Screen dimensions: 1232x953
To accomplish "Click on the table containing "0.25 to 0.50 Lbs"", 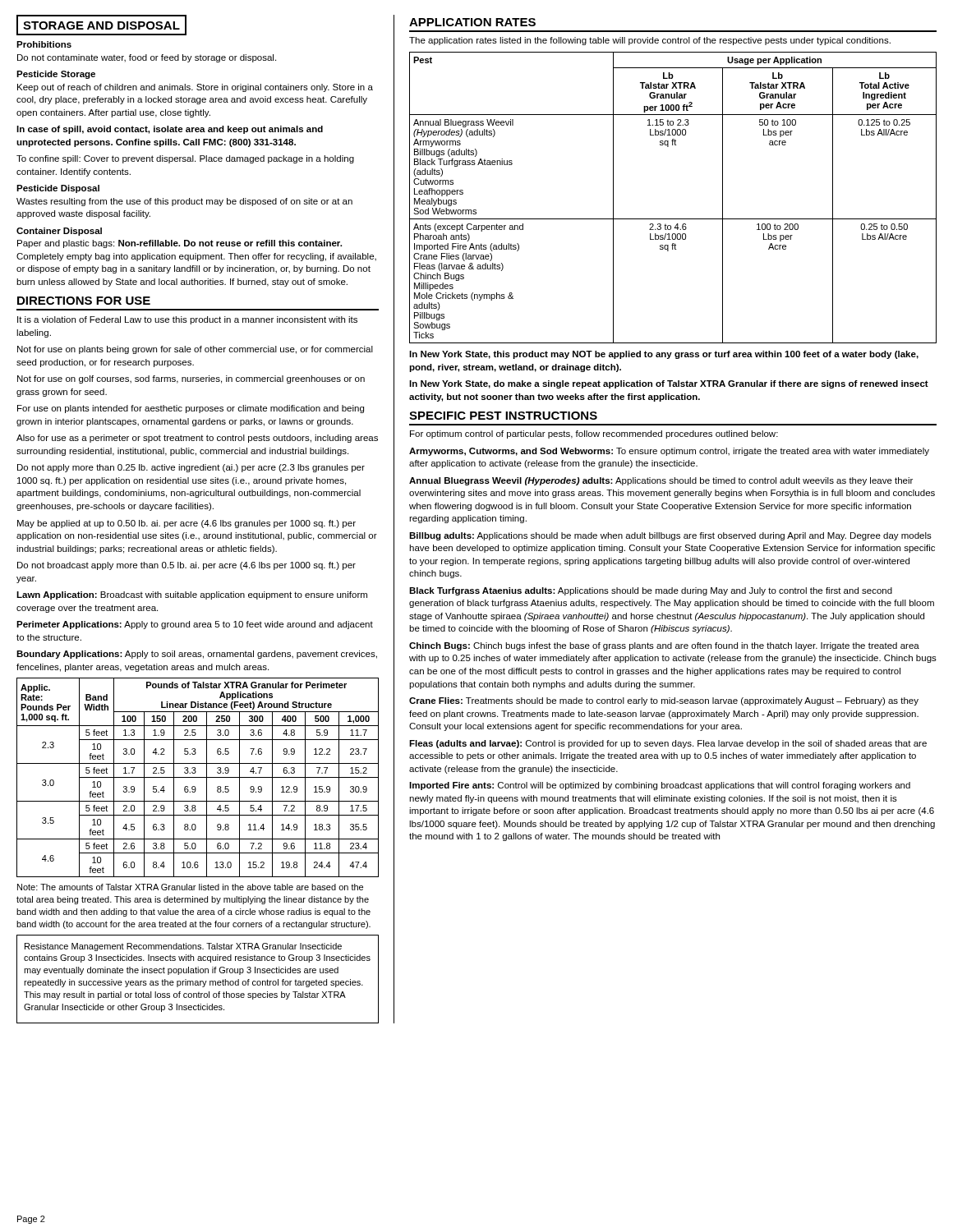I will (673, 197).
